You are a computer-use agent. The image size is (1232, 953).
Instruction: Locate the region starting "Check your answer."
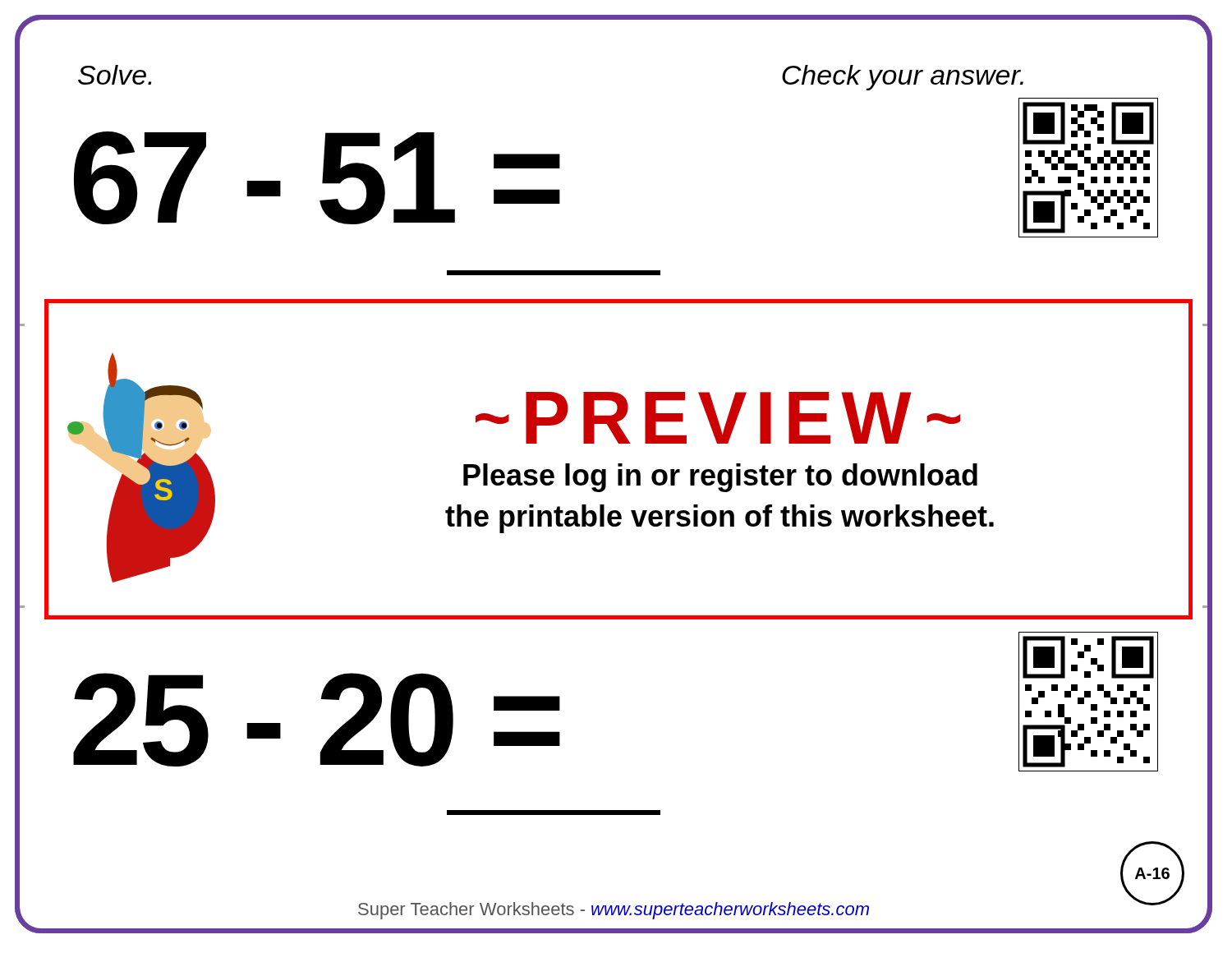[904, 75]
